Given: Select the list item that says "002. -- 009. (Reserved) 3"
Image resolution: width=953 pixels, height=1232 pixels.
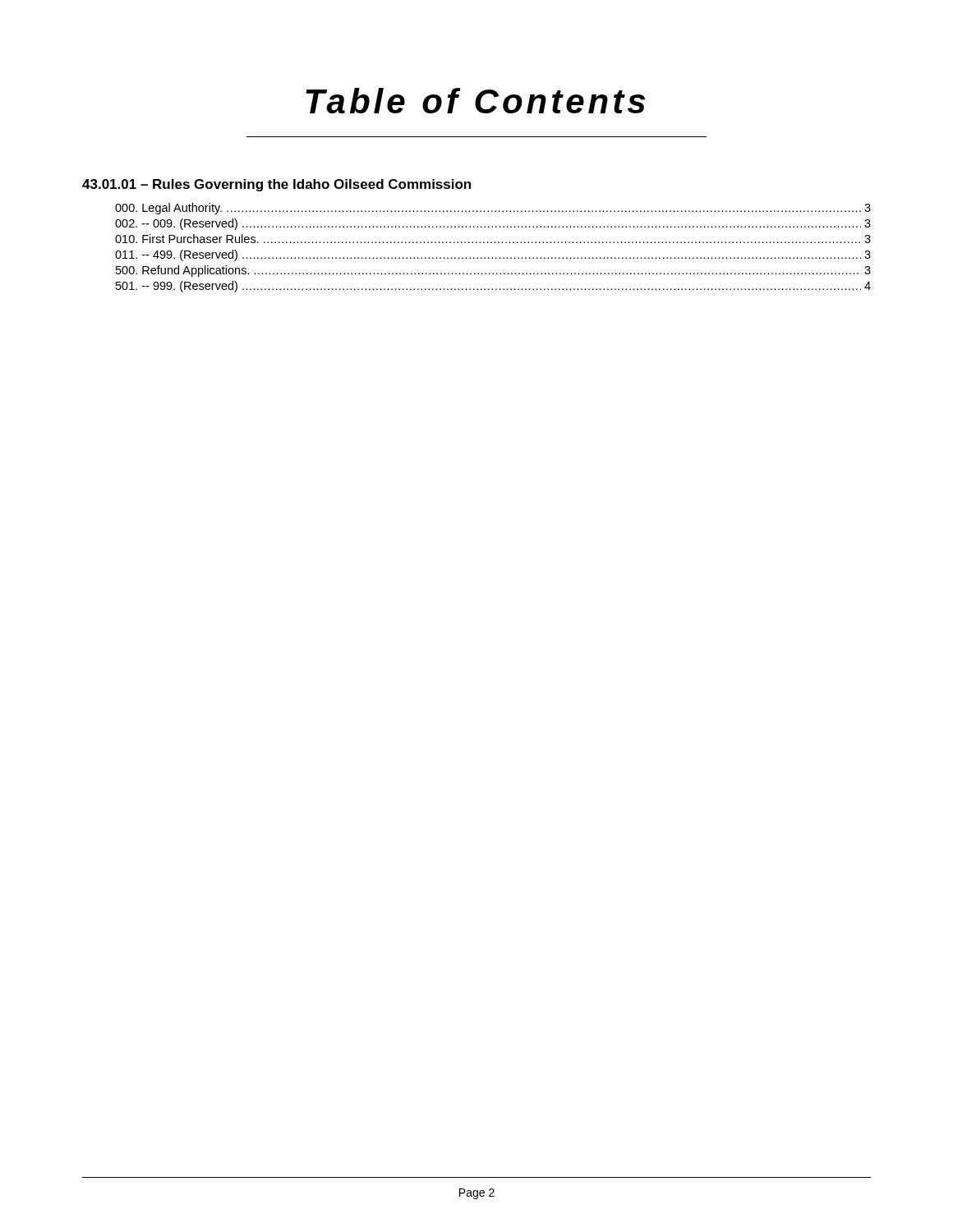Looking at the screenshot, I should (x=493, y=223).
